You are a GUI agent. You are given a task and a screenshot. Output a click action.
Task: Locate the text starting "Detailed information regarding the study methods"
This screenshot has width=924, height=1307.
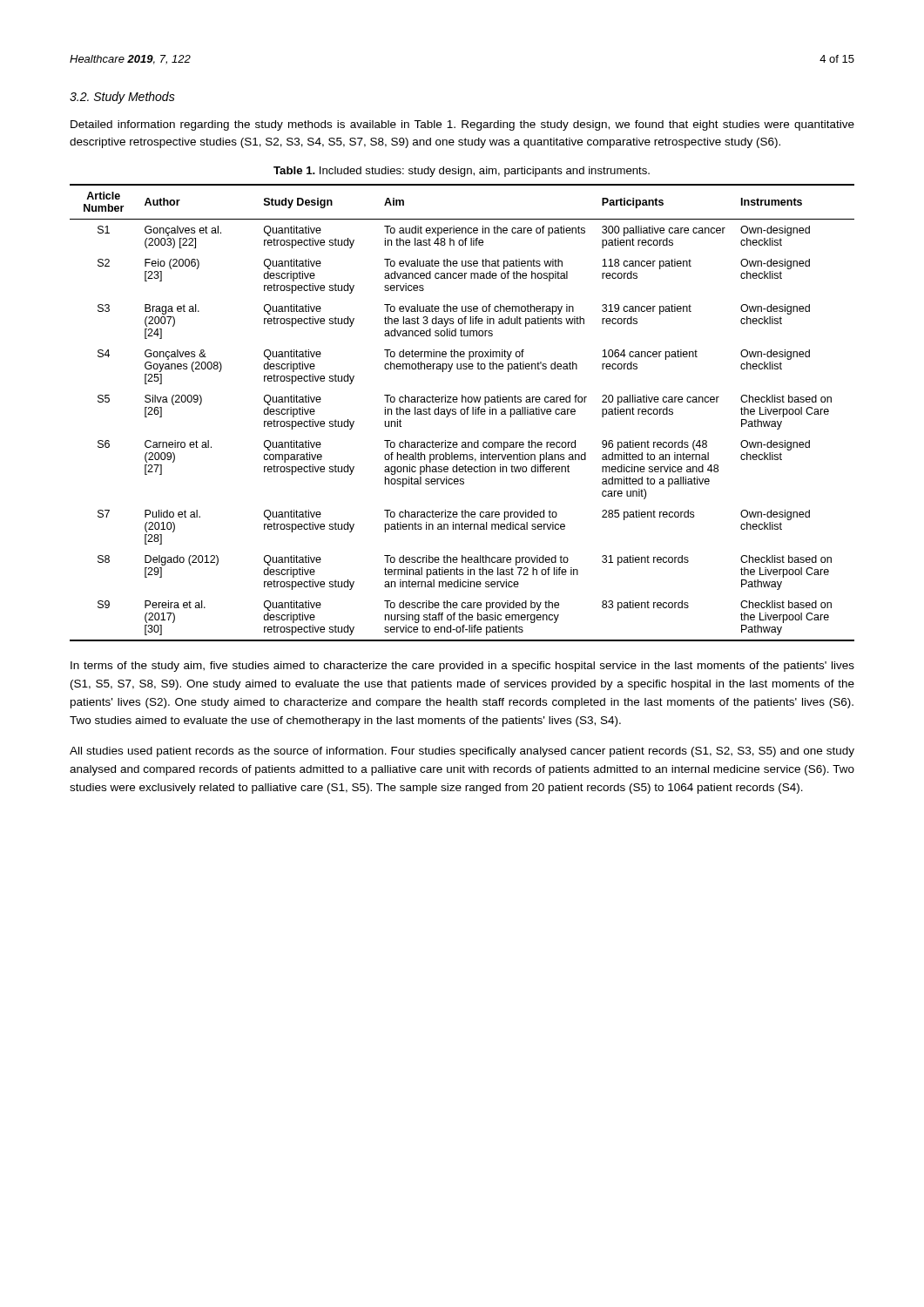tap(462, 134)
